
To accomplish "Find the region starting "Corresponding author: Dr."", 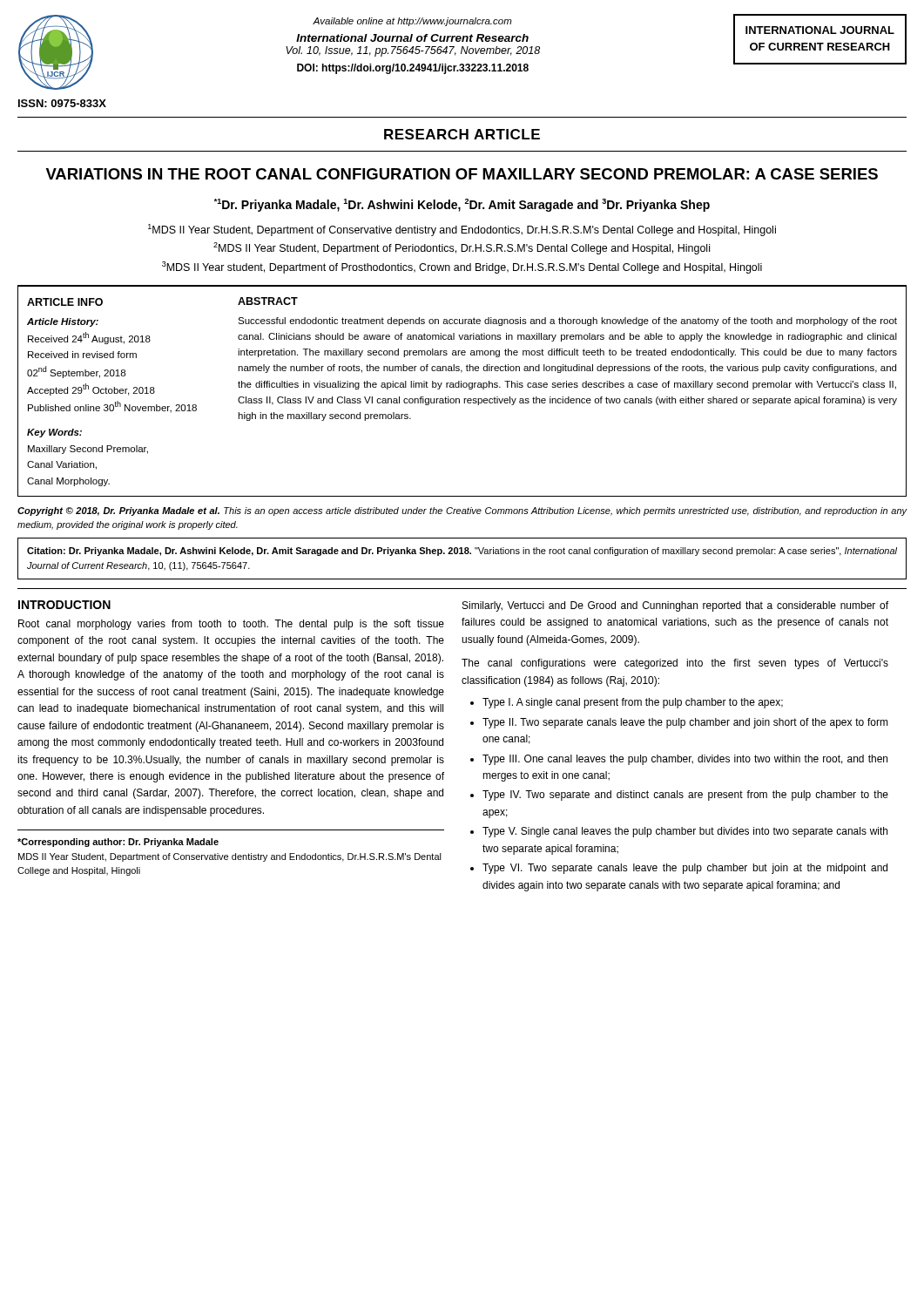I will 229,856.
